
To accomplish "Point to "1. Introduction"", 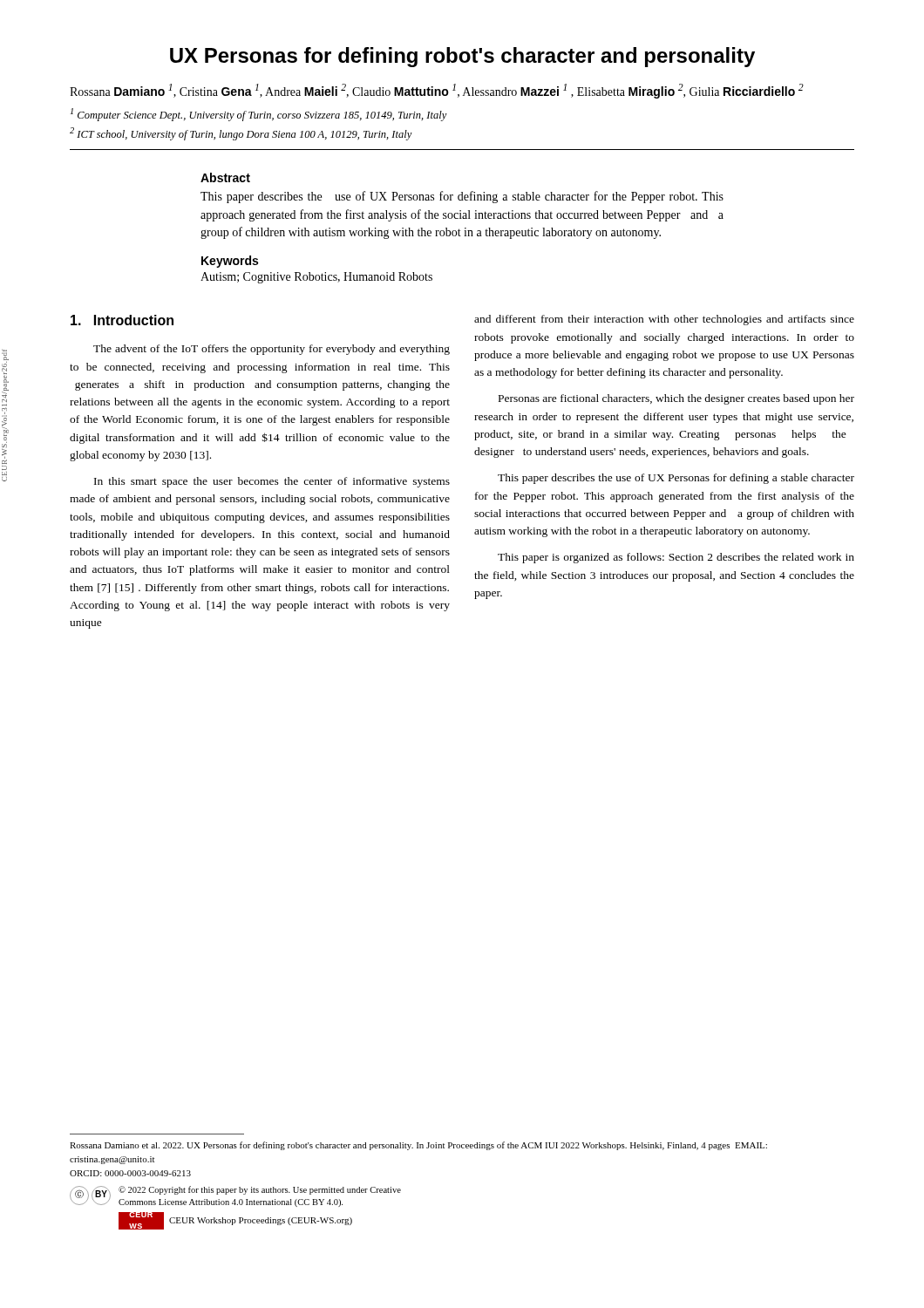I will [122, 321].
